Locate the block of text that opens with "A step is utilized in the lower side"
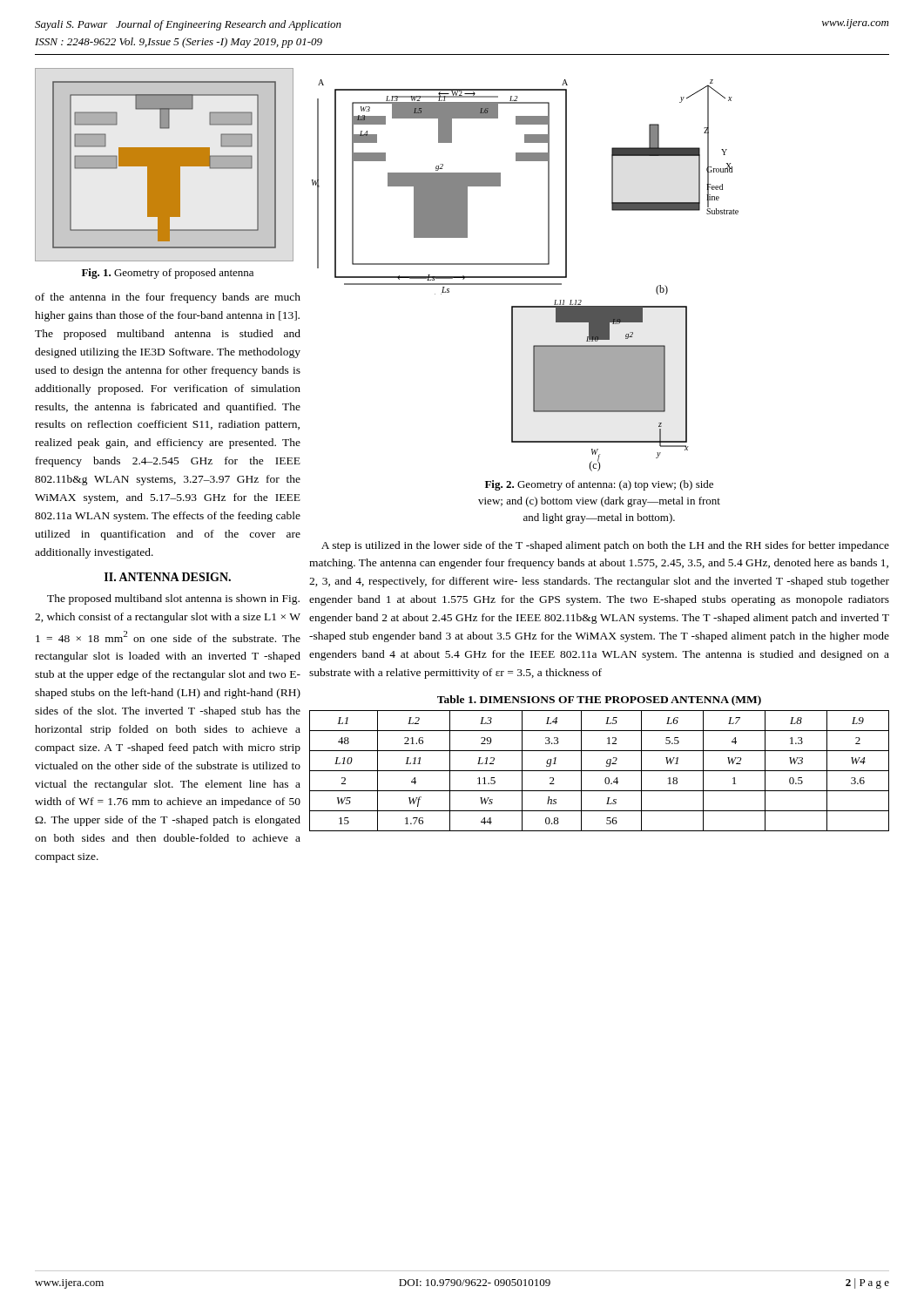924x1307 pixels. pos(599,608)
